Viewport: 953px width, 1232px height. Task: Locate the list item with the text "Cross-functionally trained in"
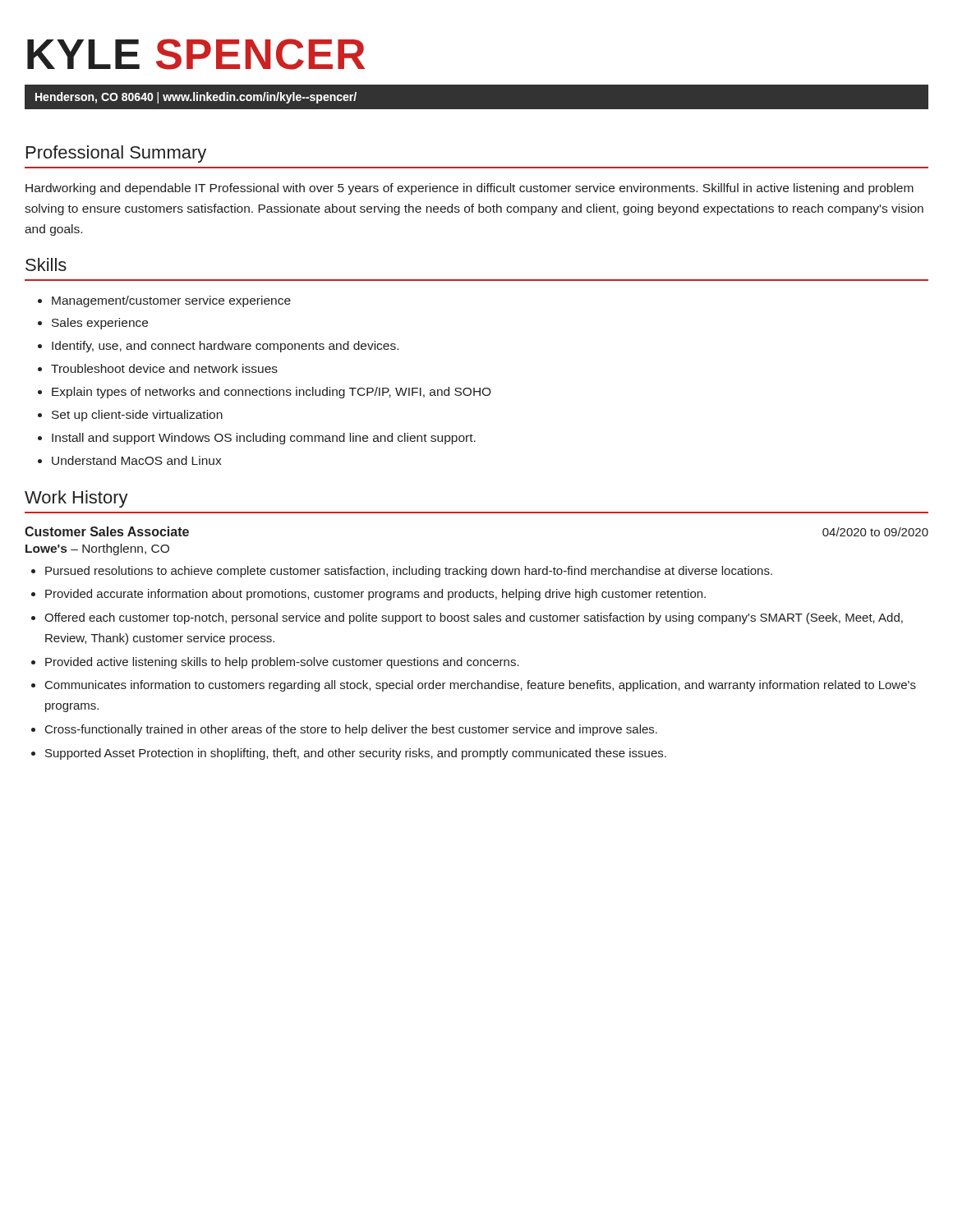[x=351, y=729]
